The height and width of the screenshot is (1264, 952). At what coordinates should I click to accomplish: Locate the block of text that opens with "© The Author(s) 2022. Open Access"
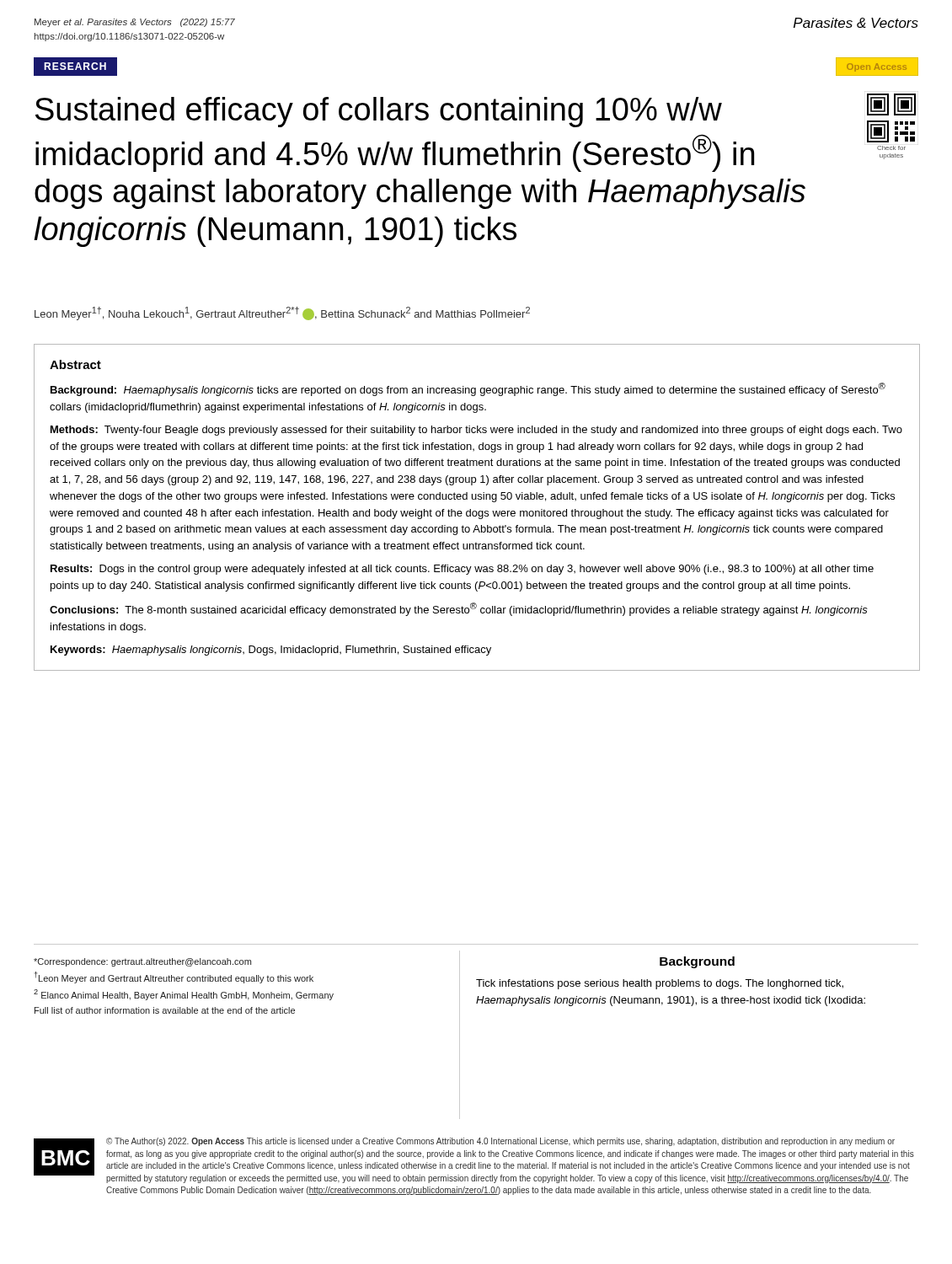click(510, 1166)
